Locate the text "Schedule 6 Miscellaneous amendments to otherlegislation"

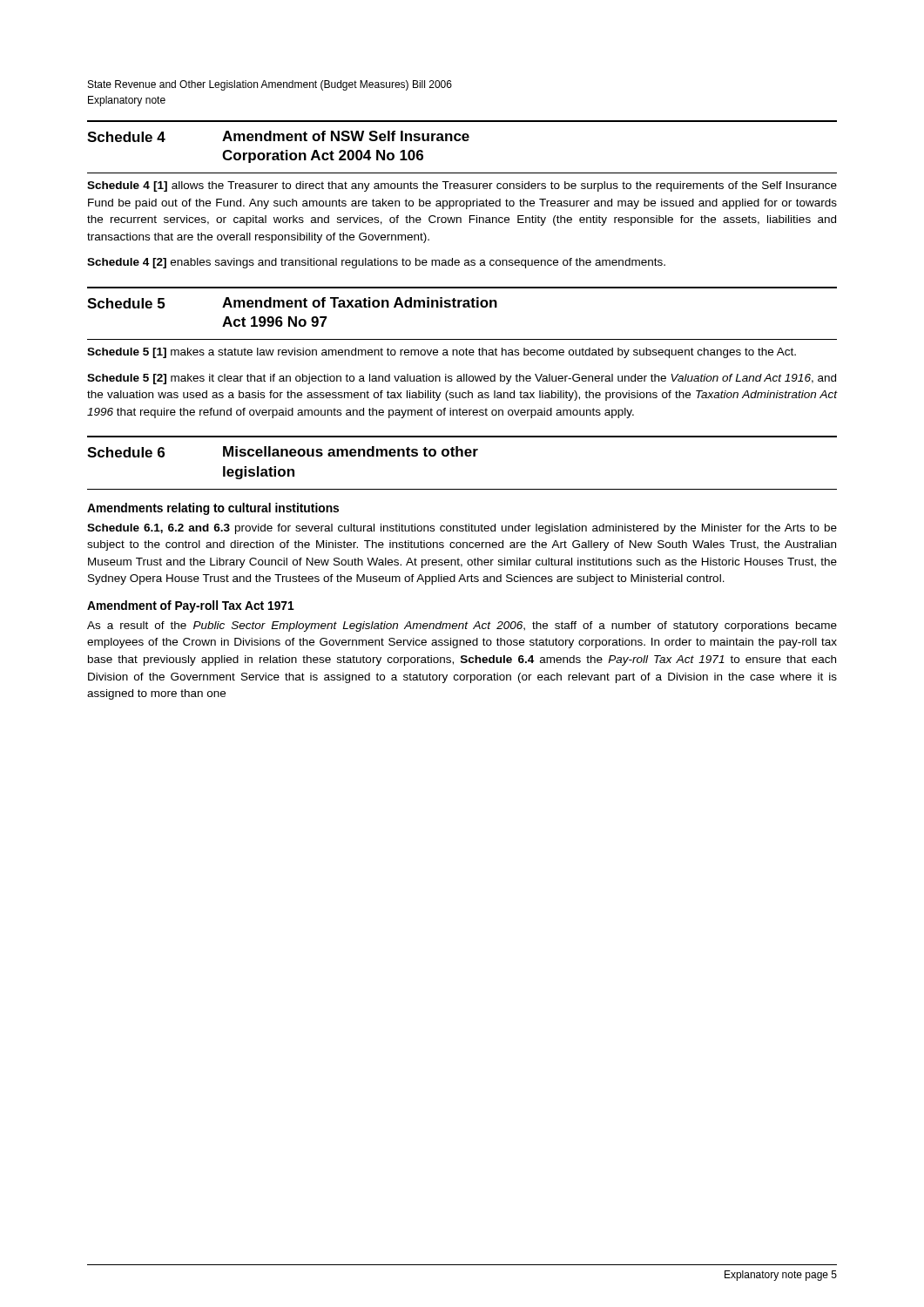point(283,462)
